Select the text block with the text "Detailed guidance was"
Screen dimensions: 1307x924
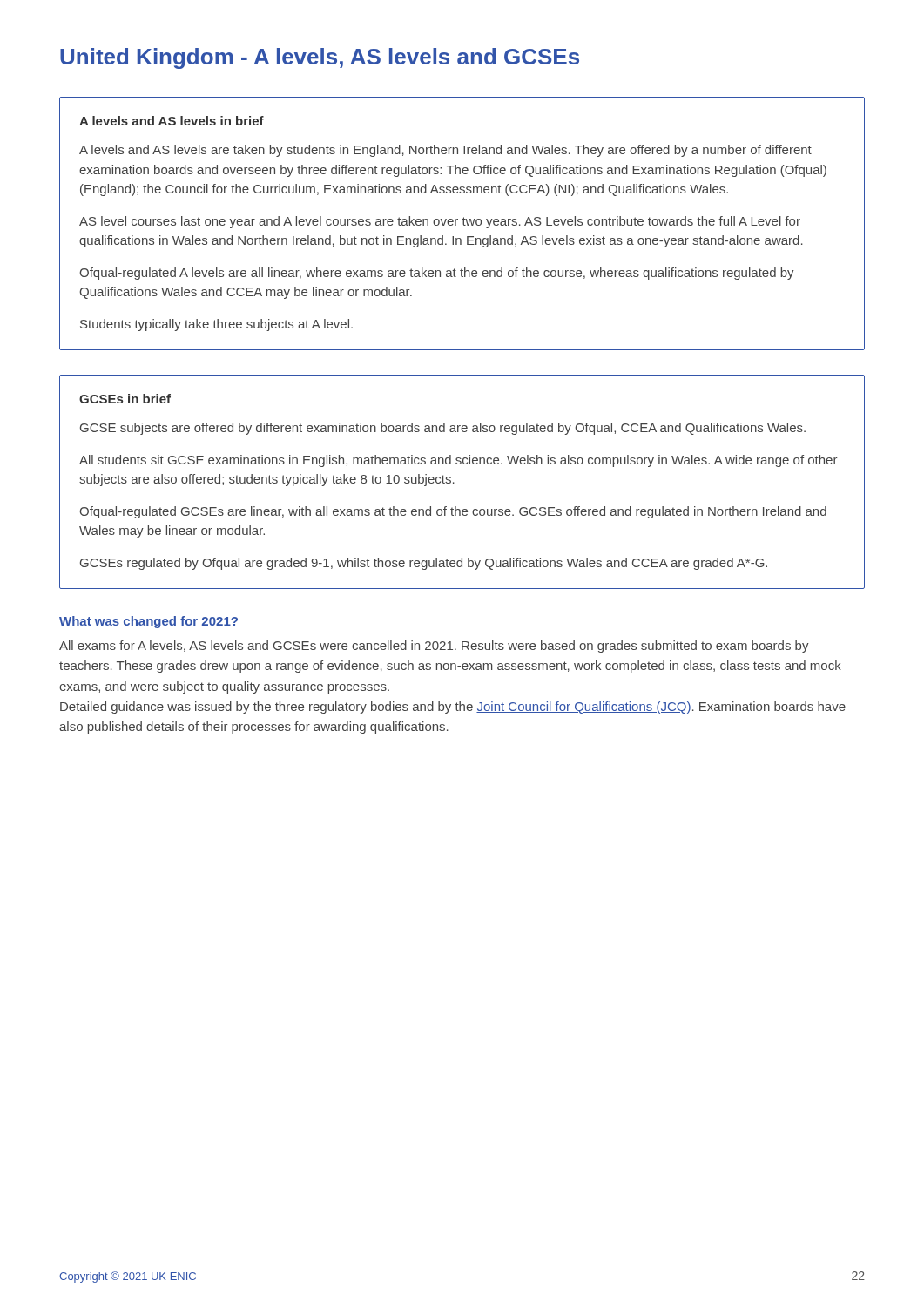462,716
